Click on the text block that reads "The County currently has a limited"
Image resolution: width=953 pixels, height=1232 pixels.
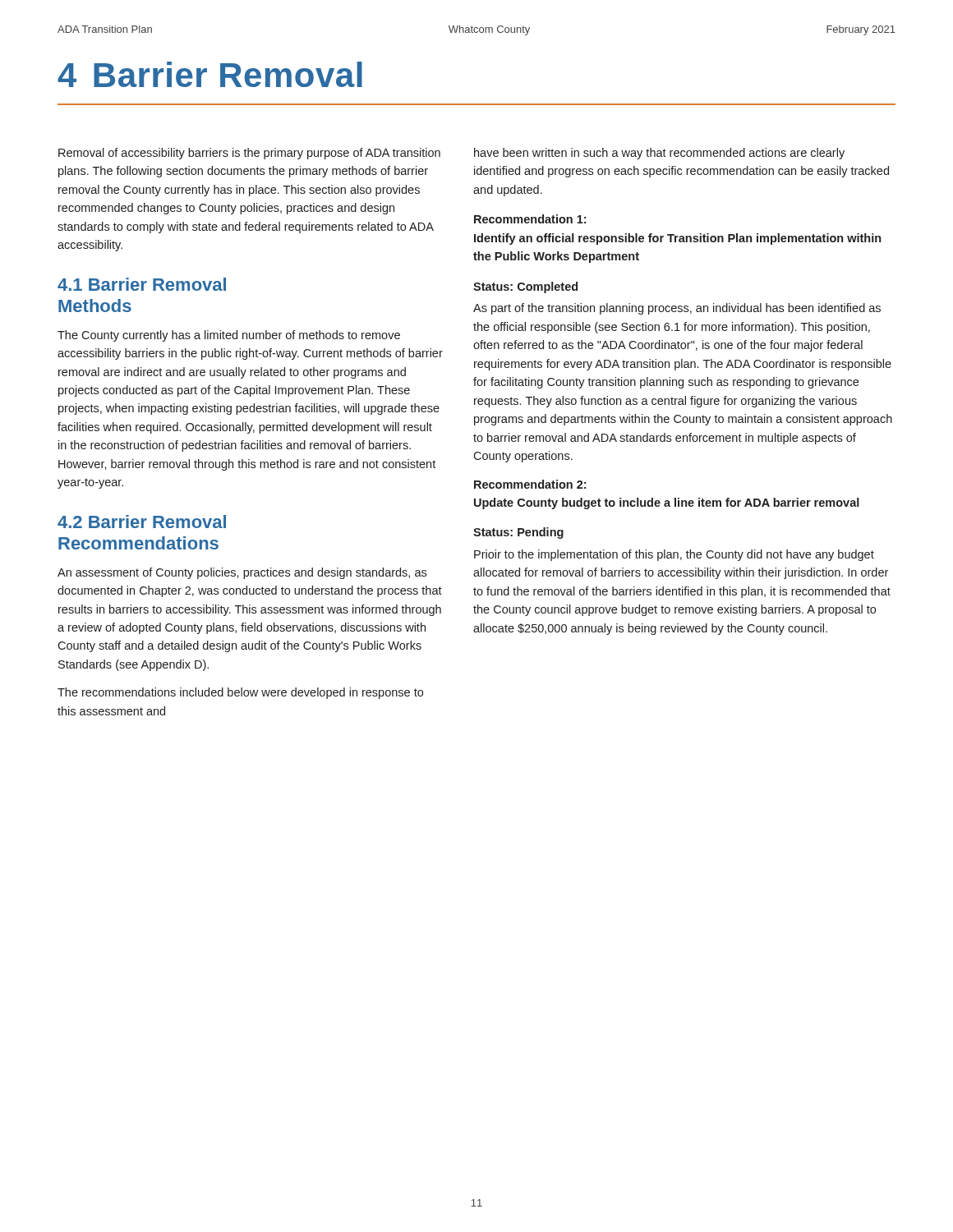[251, 409]
